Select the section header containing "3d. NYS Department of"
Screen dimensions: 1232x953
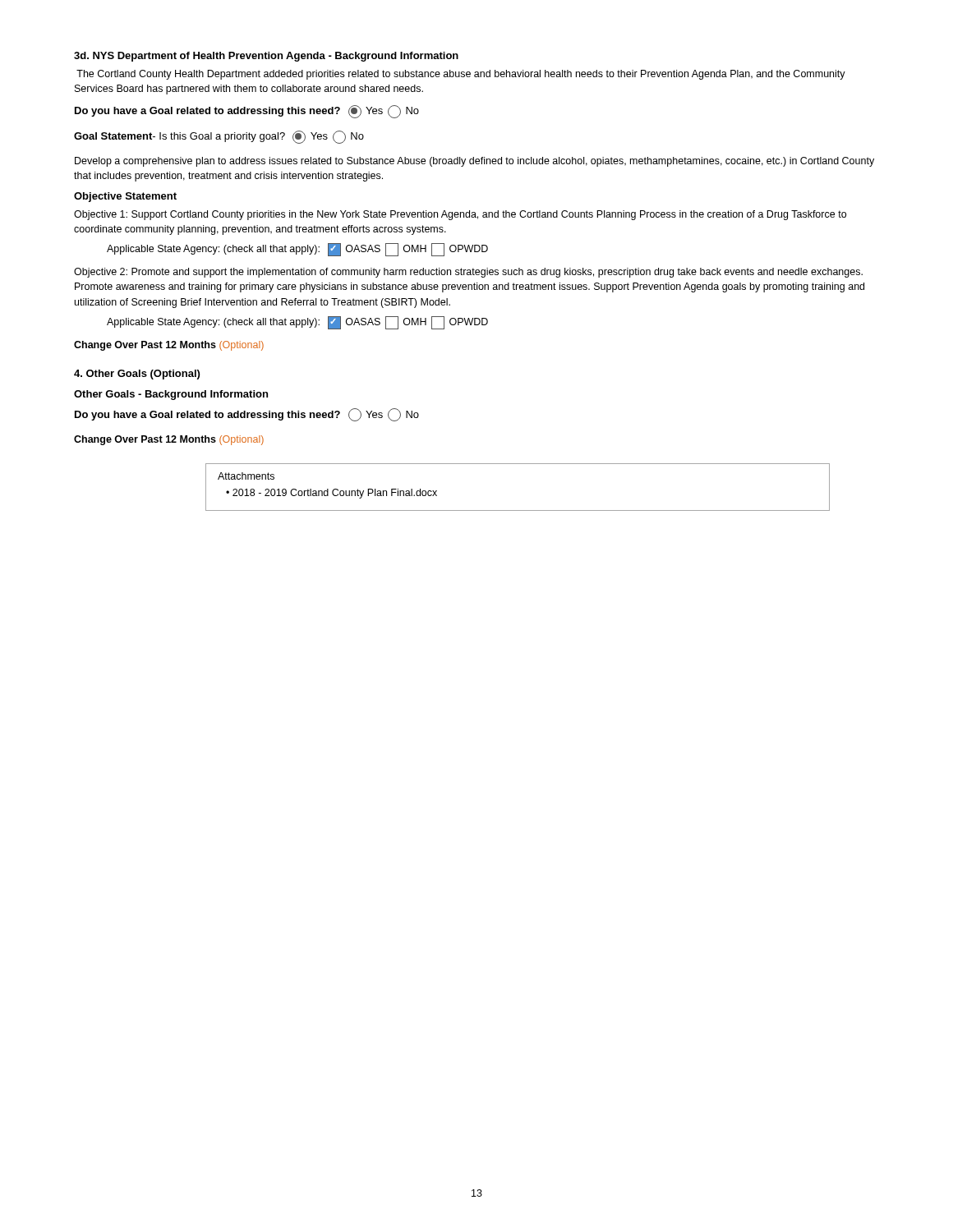pos(266,55)
